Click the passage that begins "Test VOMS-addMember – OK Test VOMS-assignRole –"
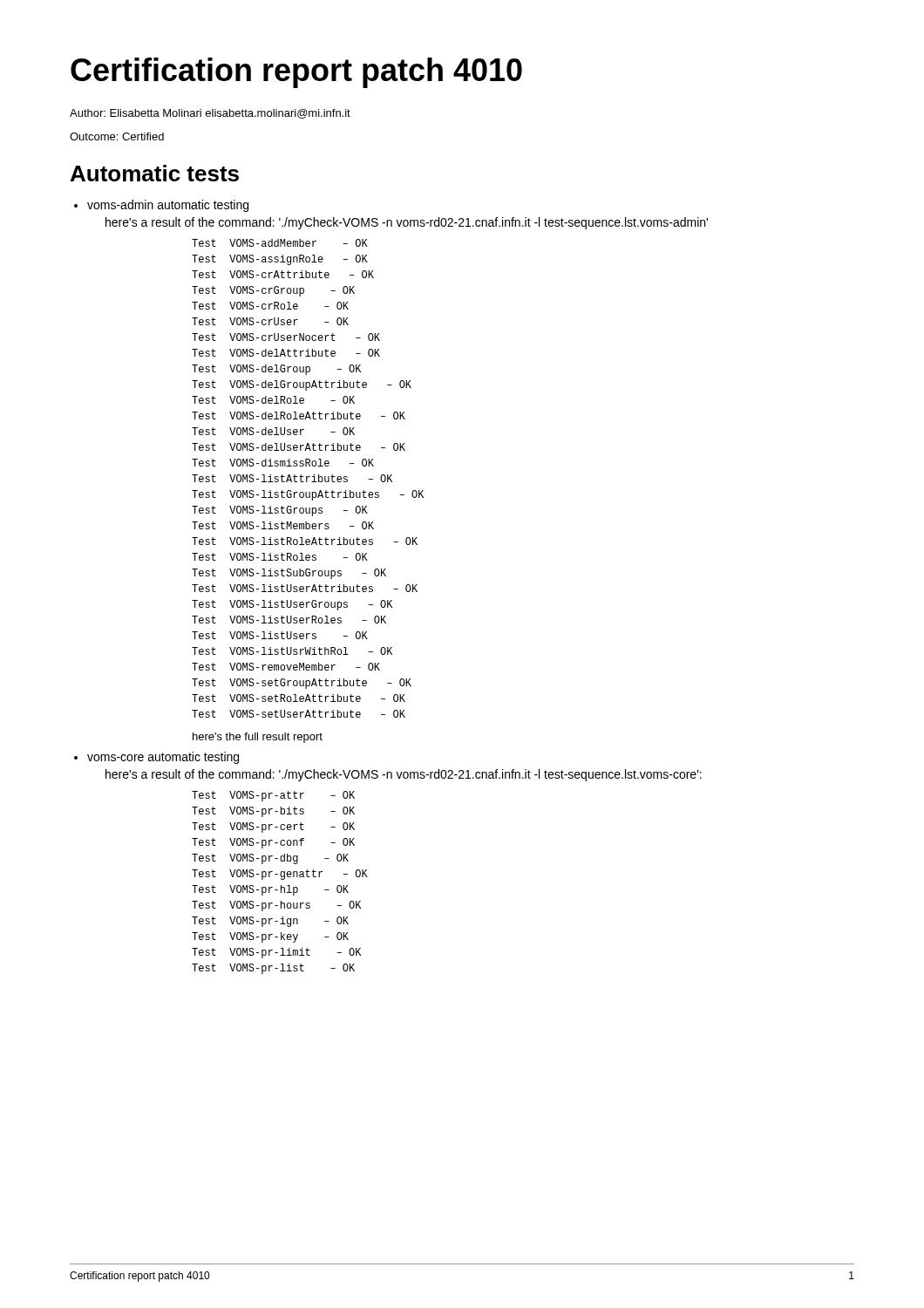 (x=280, y=243)
